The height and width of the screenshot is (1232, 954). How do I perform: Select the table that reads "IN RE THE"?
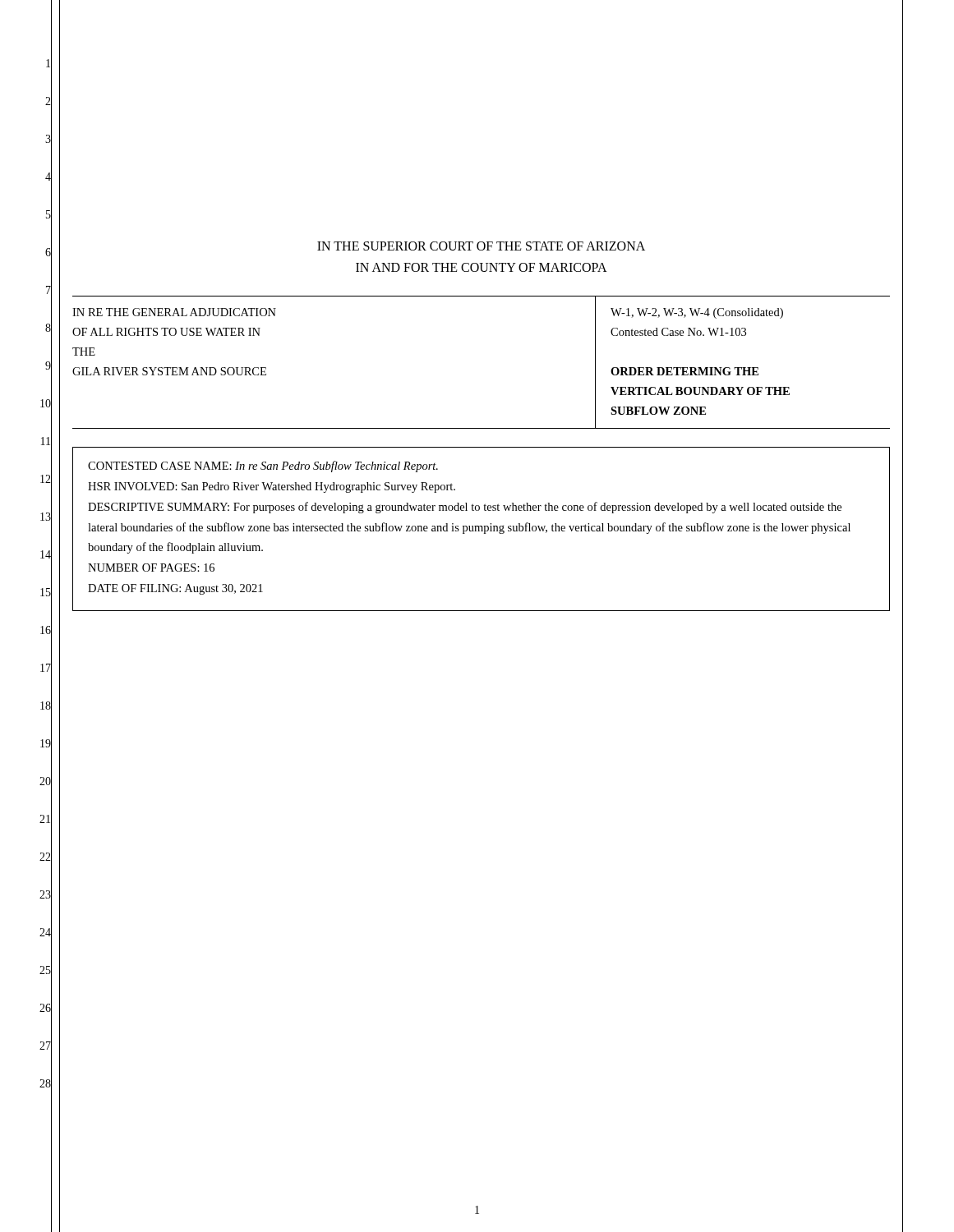click(x=481, y=362)
